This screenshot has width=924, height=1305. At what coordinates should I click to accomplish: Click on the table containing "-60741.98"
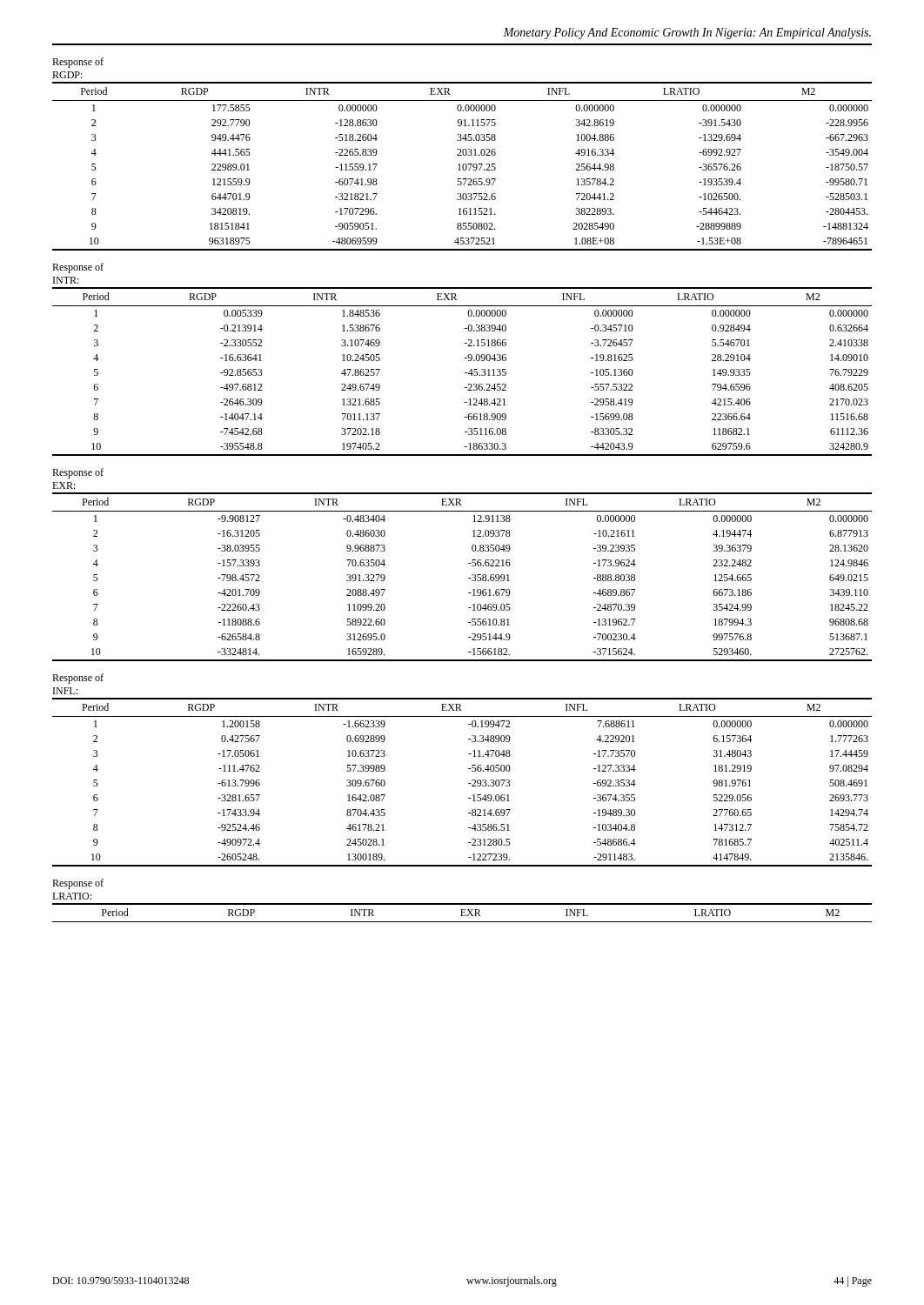[x=462, y=166]
